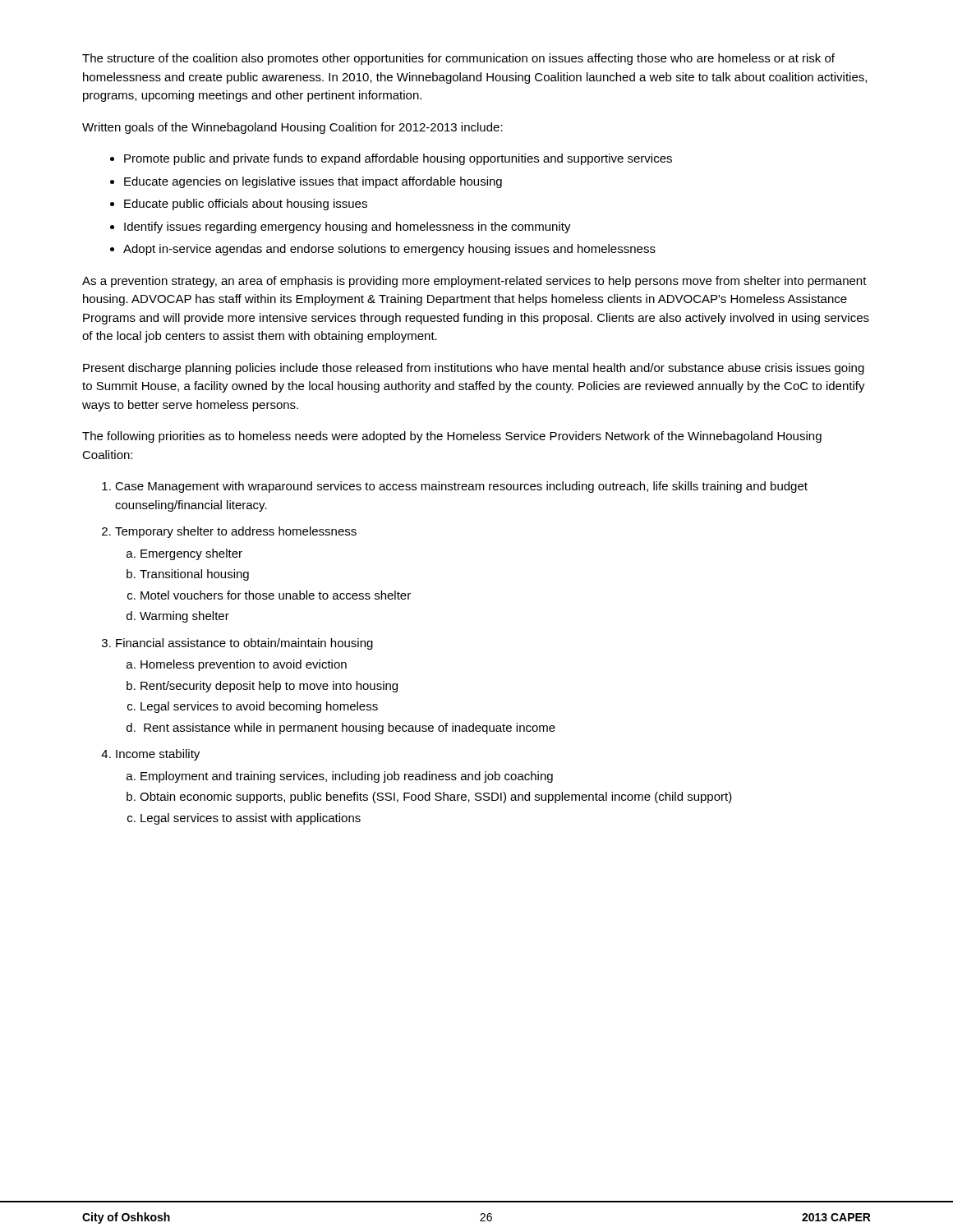Click the passage that begins "The following priorities as to"
The image size is (953, 1232).
click(452, 445)
